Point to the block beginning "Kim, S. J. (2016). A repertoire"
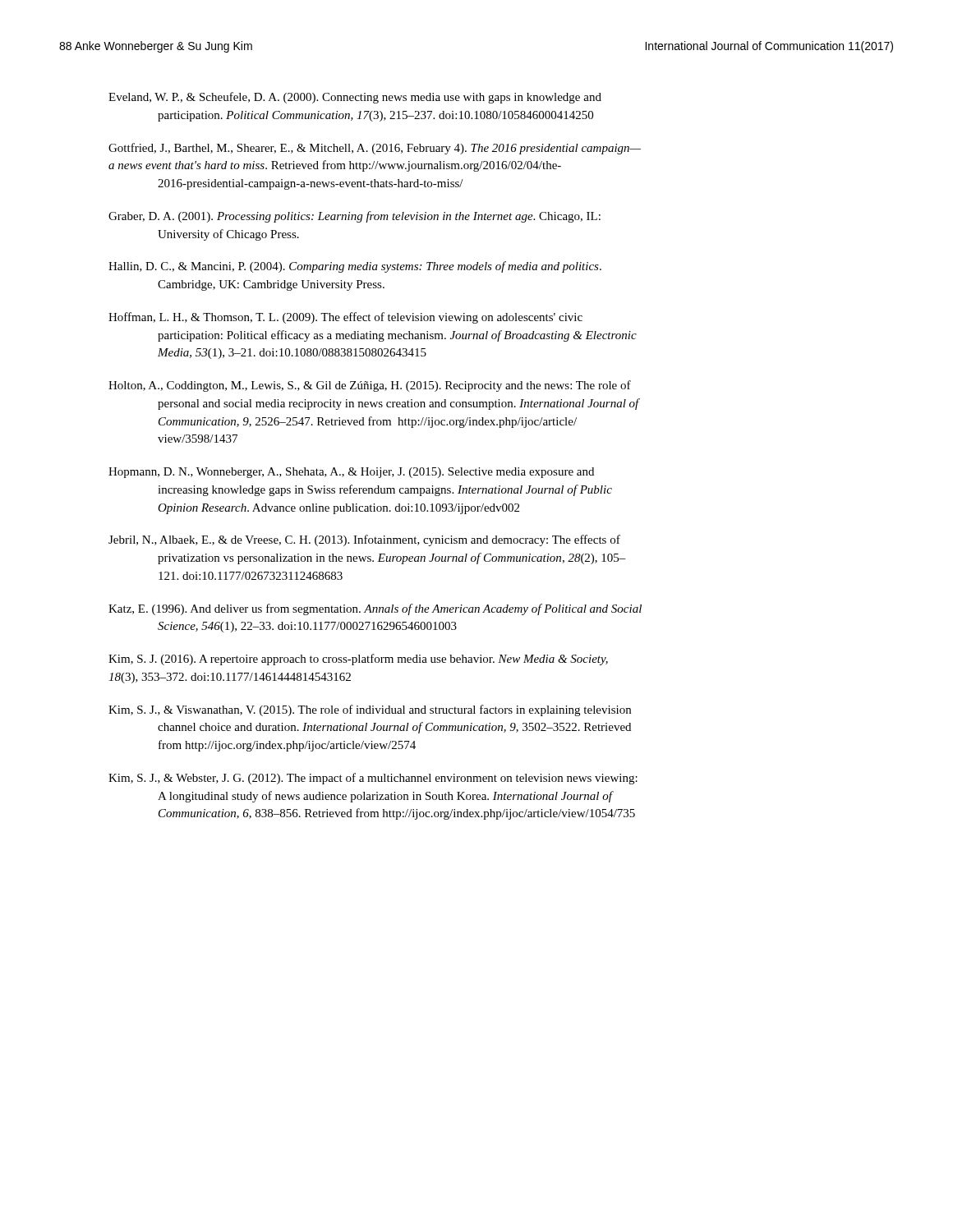Screen dimensions: 1232x953 334,668
